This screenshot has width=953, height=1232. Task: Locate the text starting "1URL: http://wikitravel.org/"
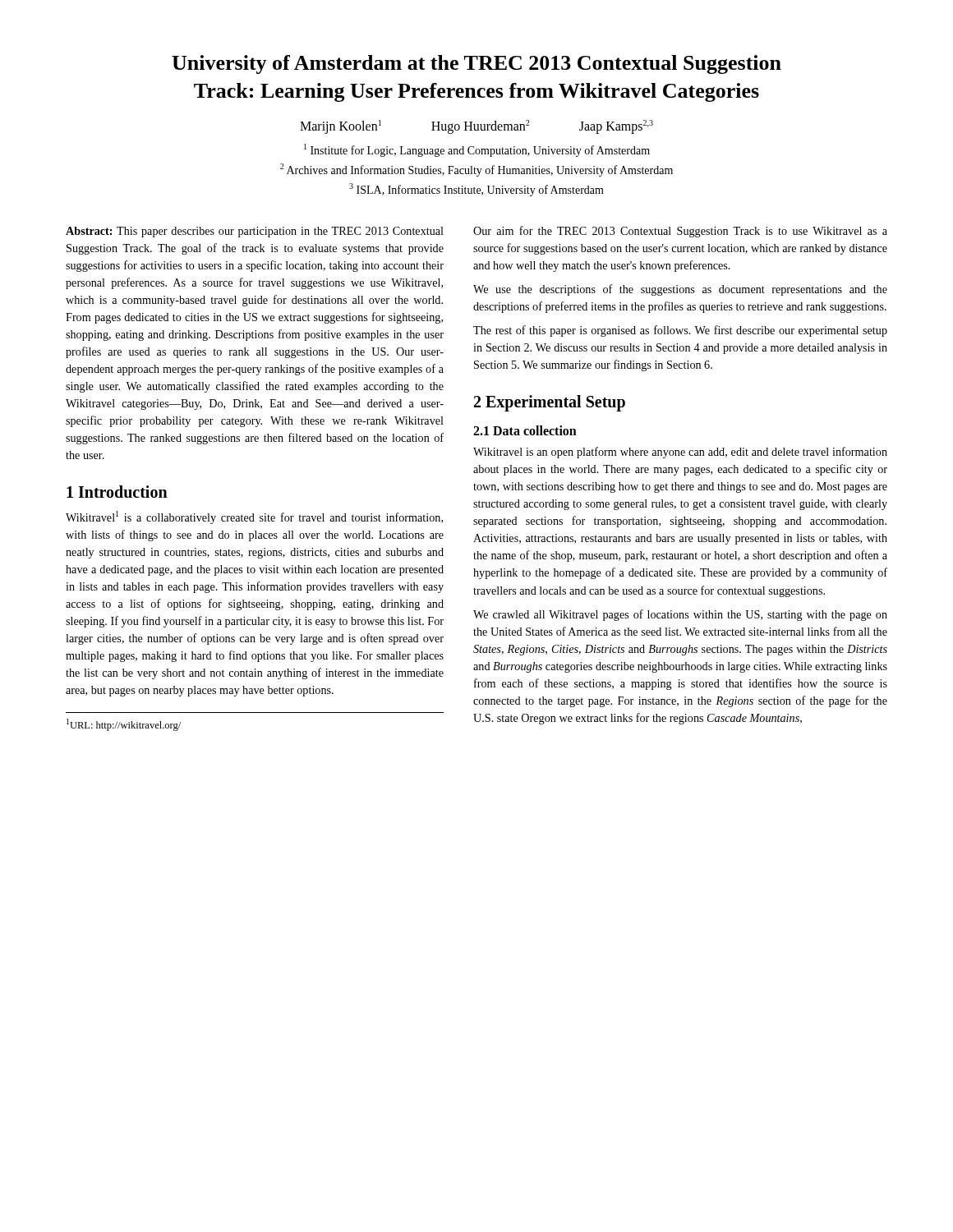coord(123,724)
